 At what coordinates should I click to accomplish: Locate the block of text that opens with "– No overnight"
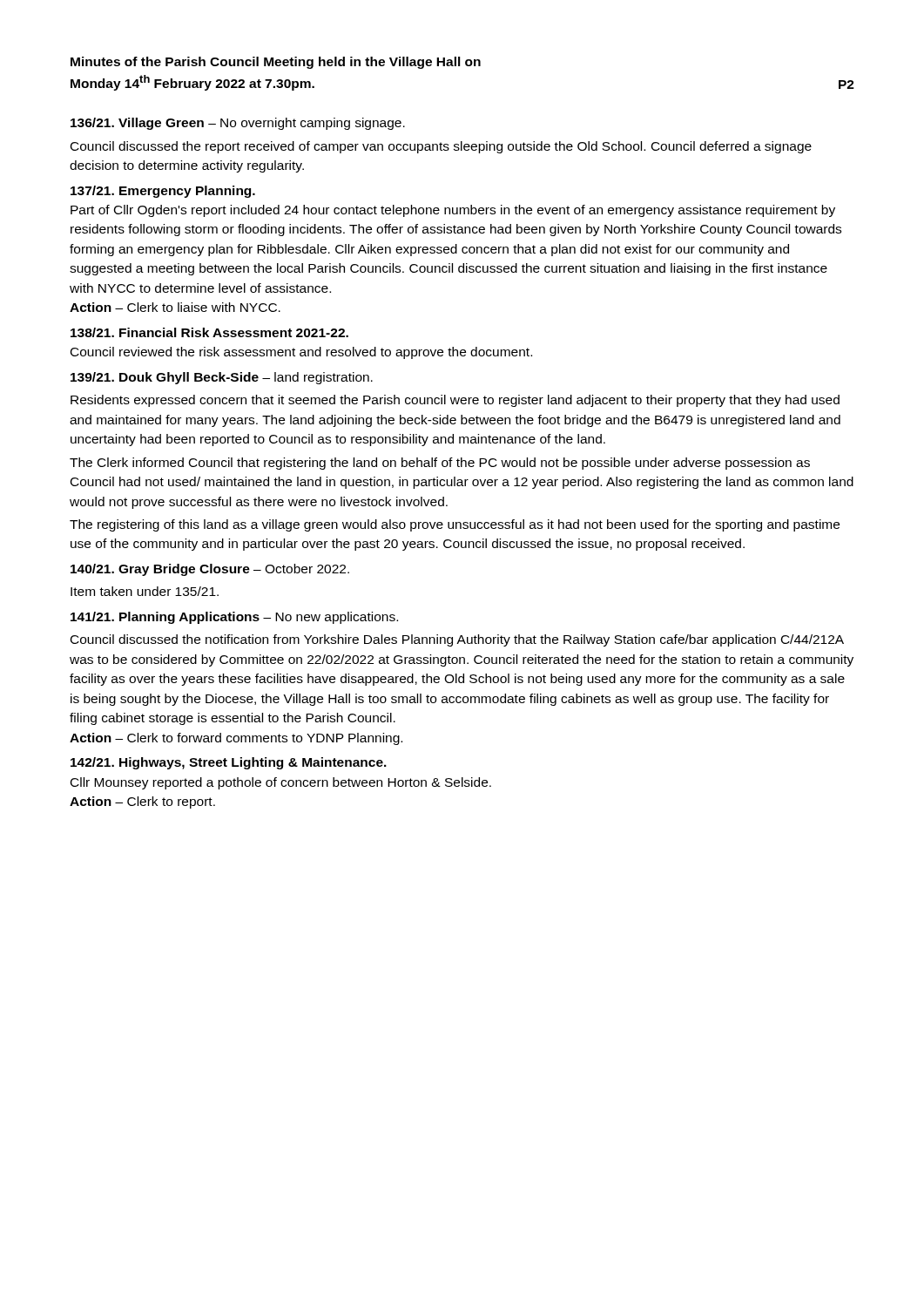(x=307, y=123)
